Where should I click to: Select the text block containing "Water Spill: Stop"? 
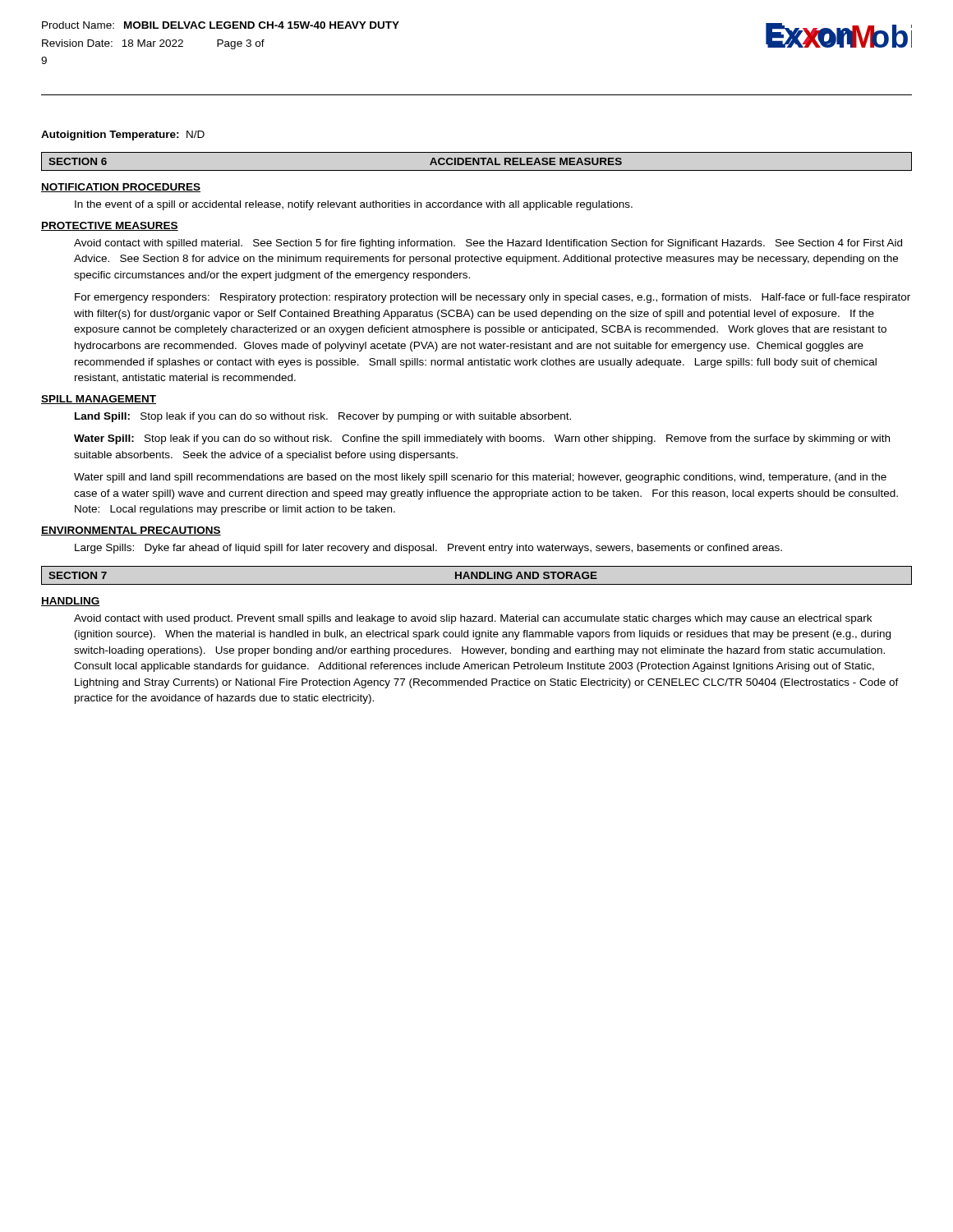tap(482, 446)
